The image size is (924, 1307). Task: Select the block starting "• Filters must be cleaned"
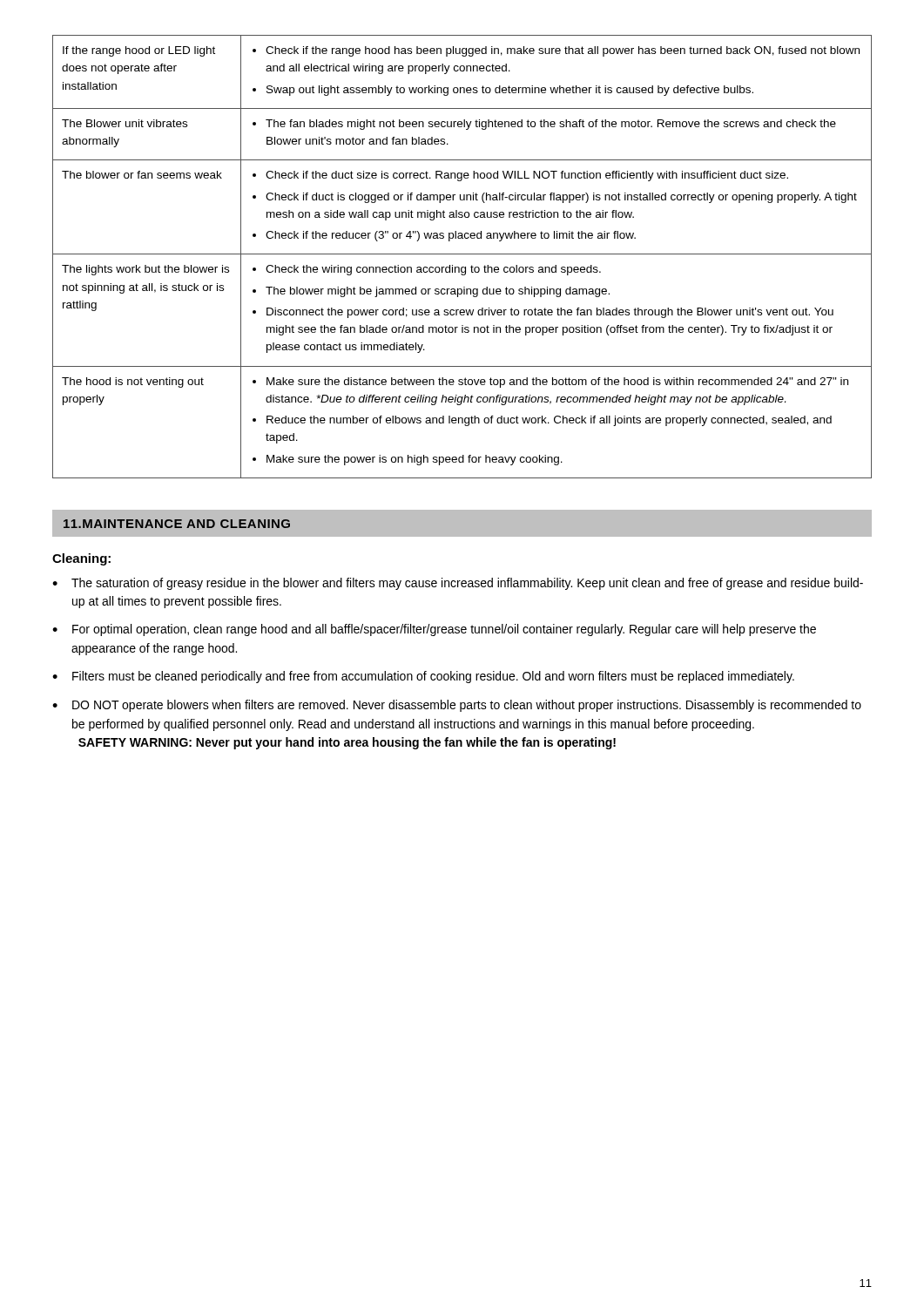tap(462, 677)
